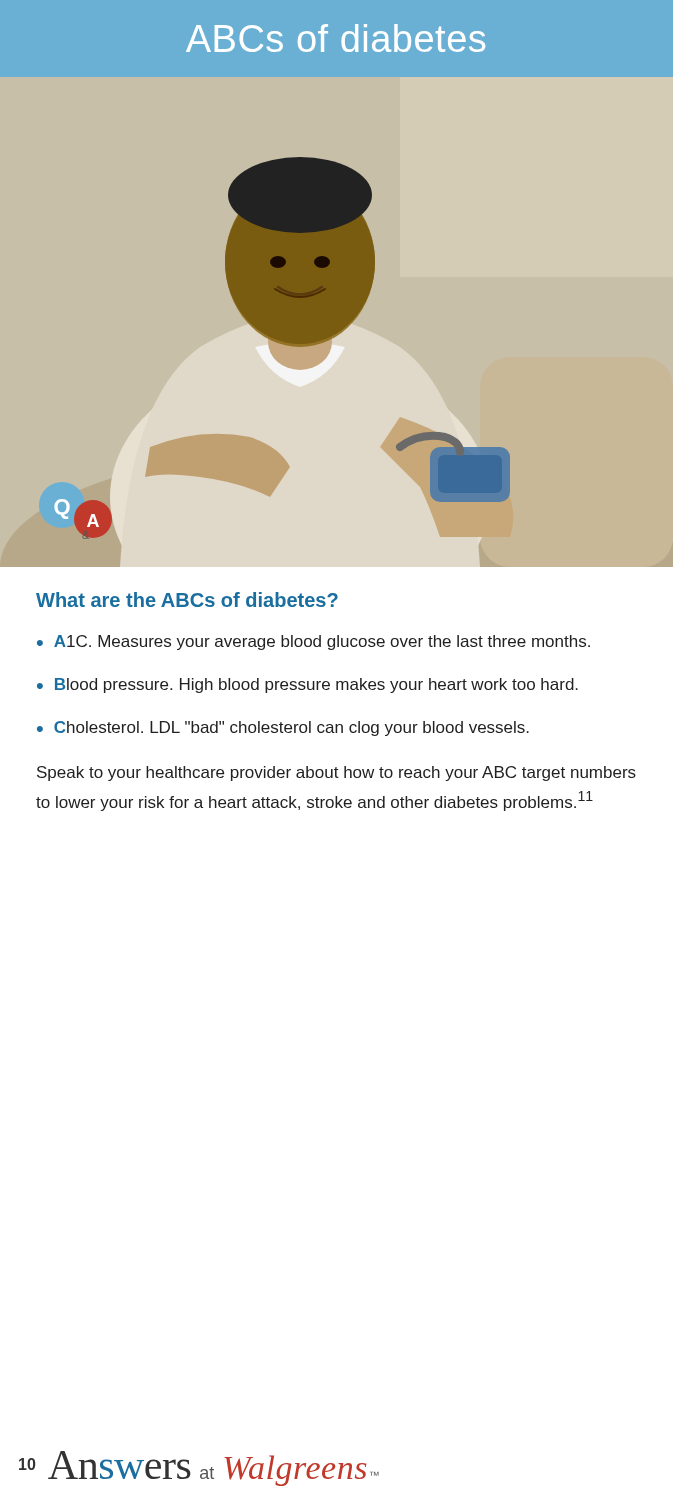Find the text starting "• Cholesterol. LDL "bad" cholesterol can clog your"
This screenshot has width=673, height=1500.
283,730
